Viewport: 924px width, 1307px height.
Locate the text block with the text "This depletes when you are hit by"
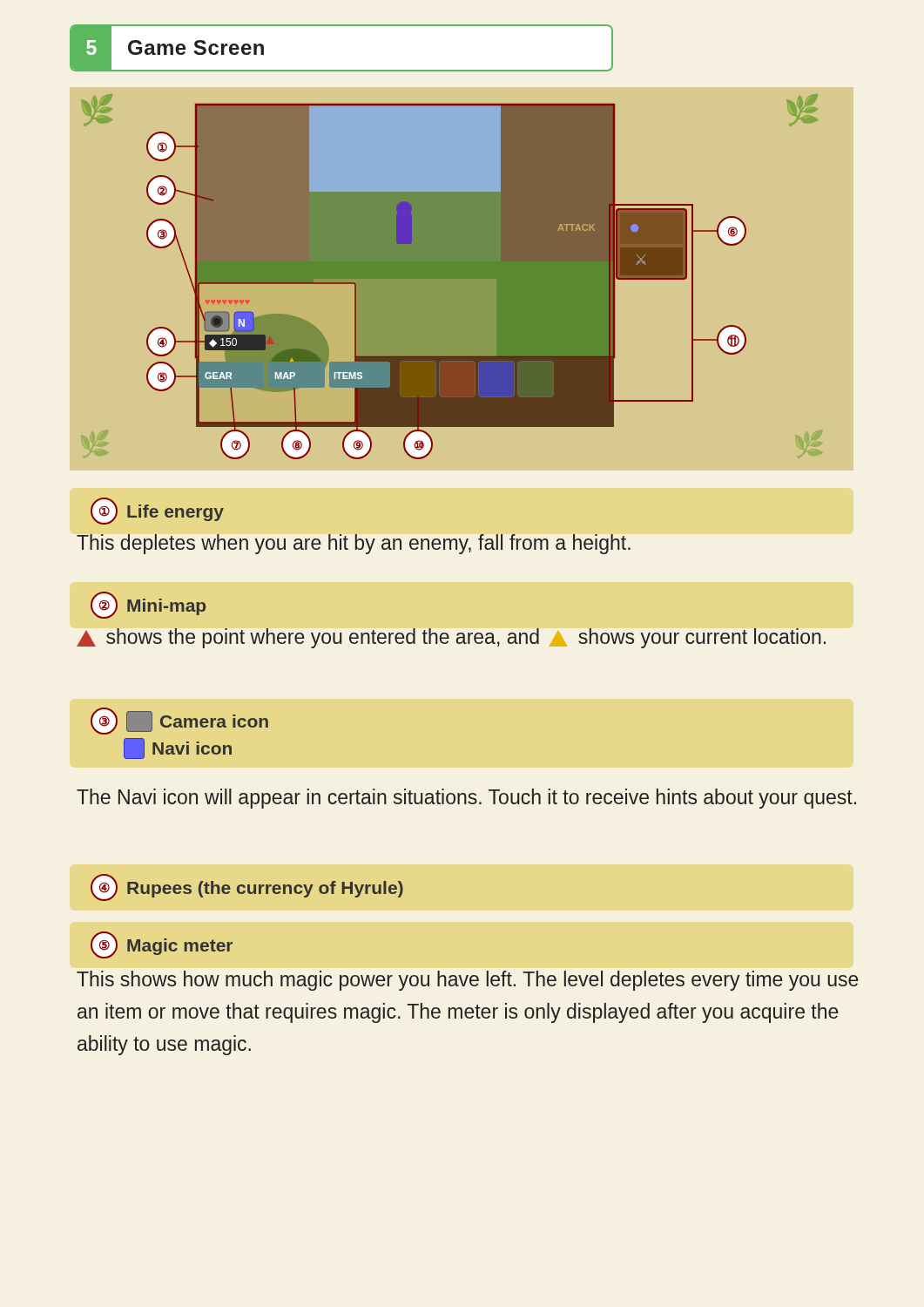354,543
